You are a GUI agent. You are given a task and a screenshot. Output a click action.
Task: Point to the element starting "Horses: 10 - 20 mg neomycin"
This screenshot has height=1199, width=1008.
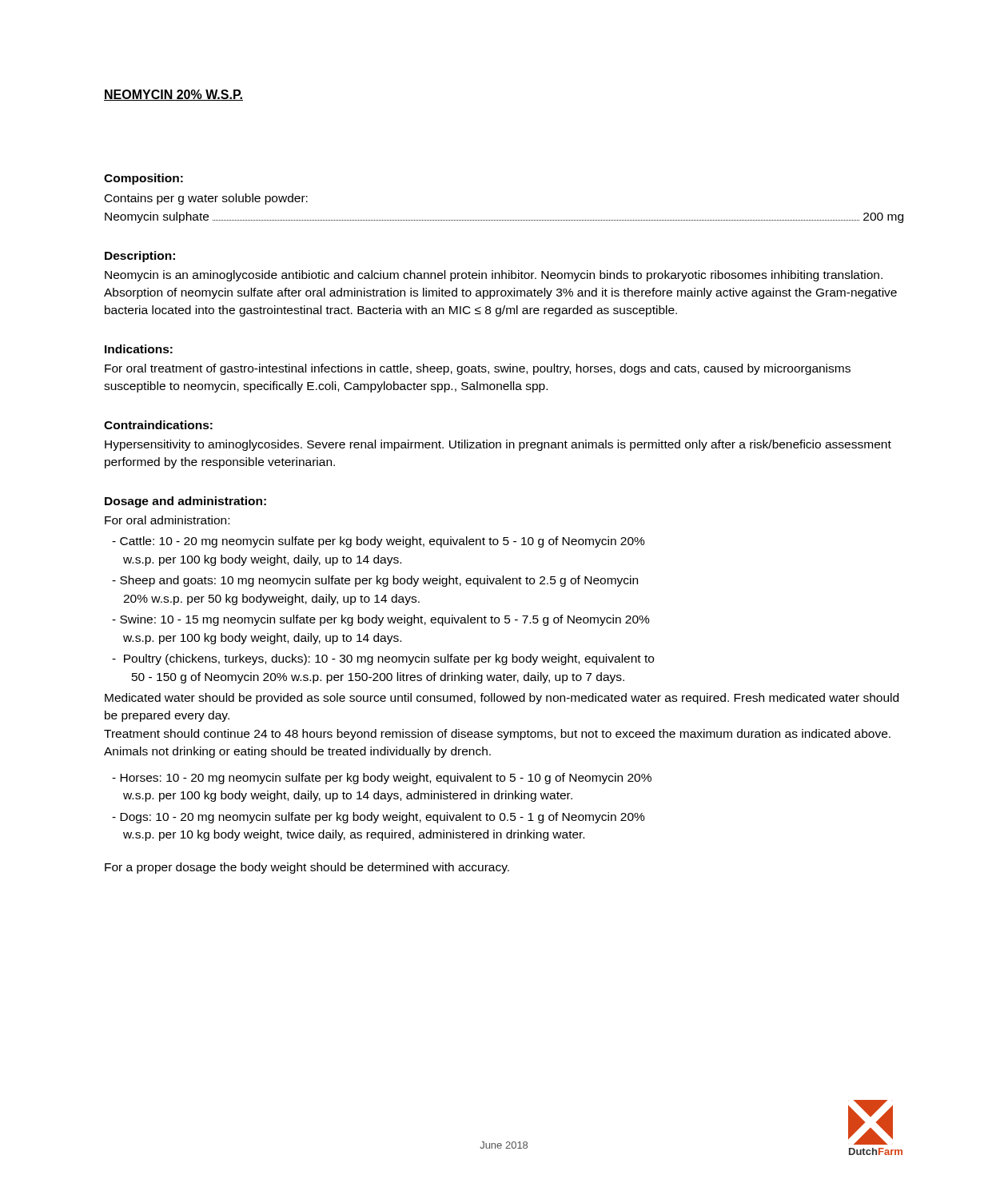tap(382, 786)
